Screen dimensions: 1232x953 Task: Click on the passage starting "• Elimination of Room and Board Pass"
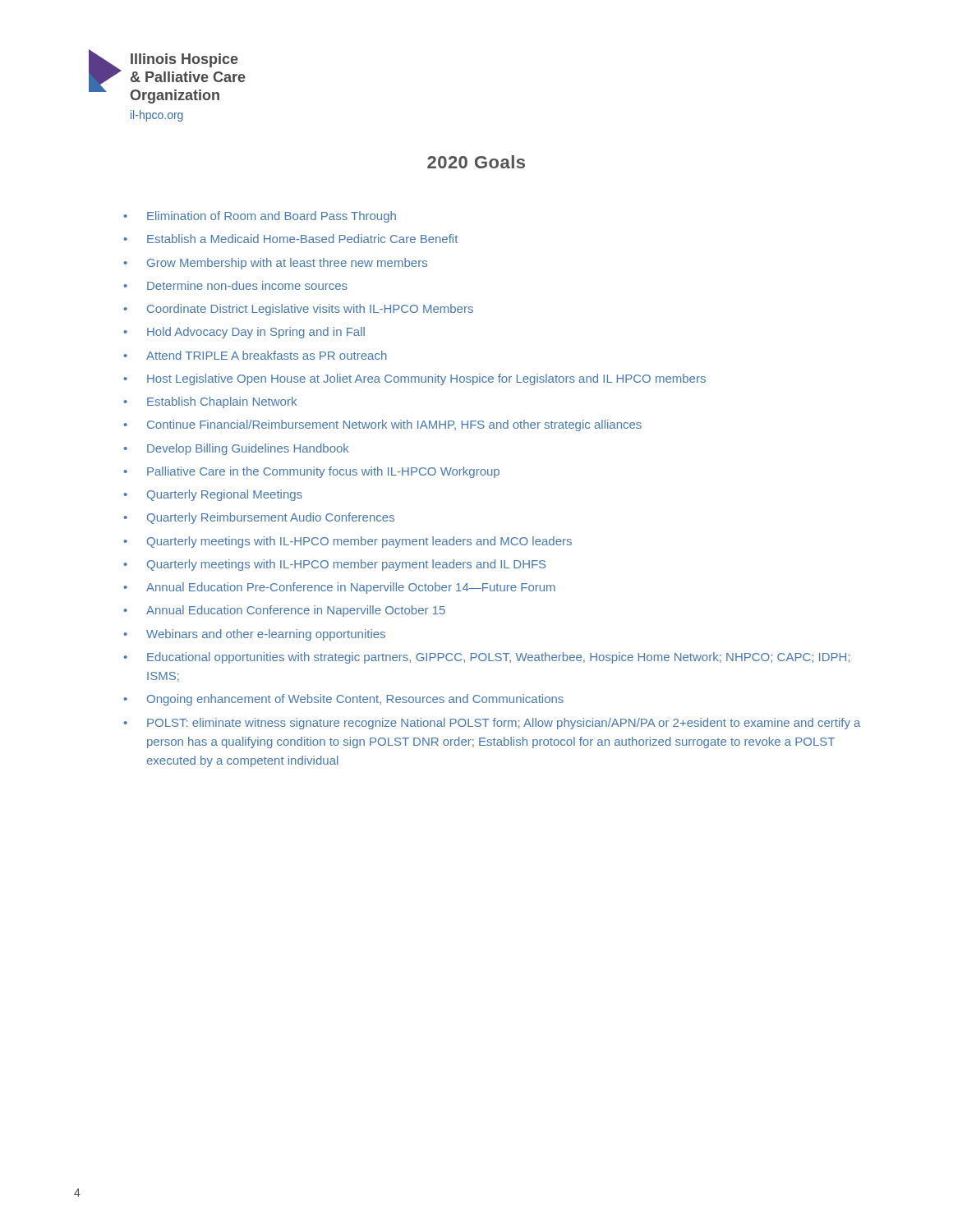pyautogui.click(x=260, y=217)
